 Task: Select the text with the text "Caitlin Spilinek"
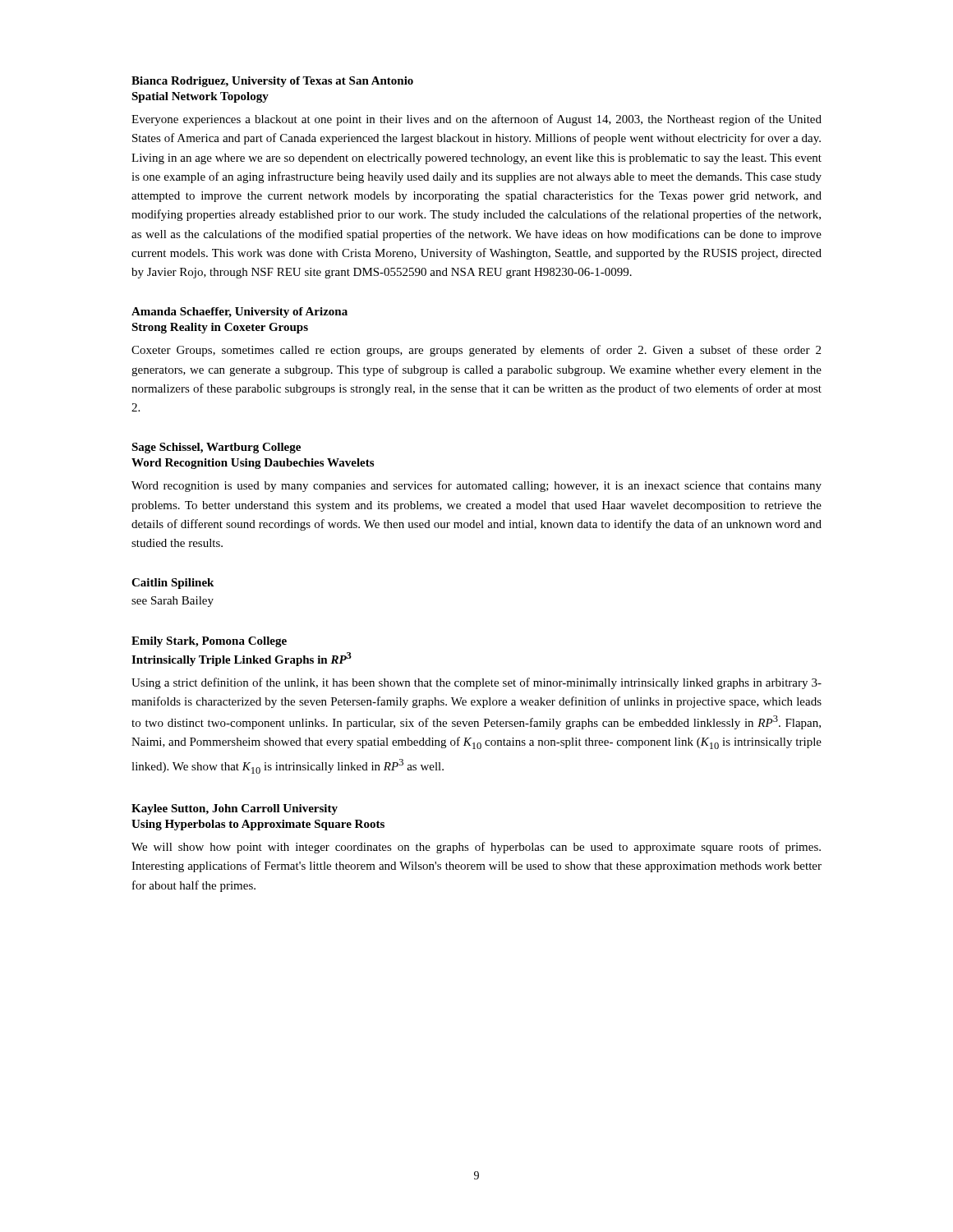point(173,583)
